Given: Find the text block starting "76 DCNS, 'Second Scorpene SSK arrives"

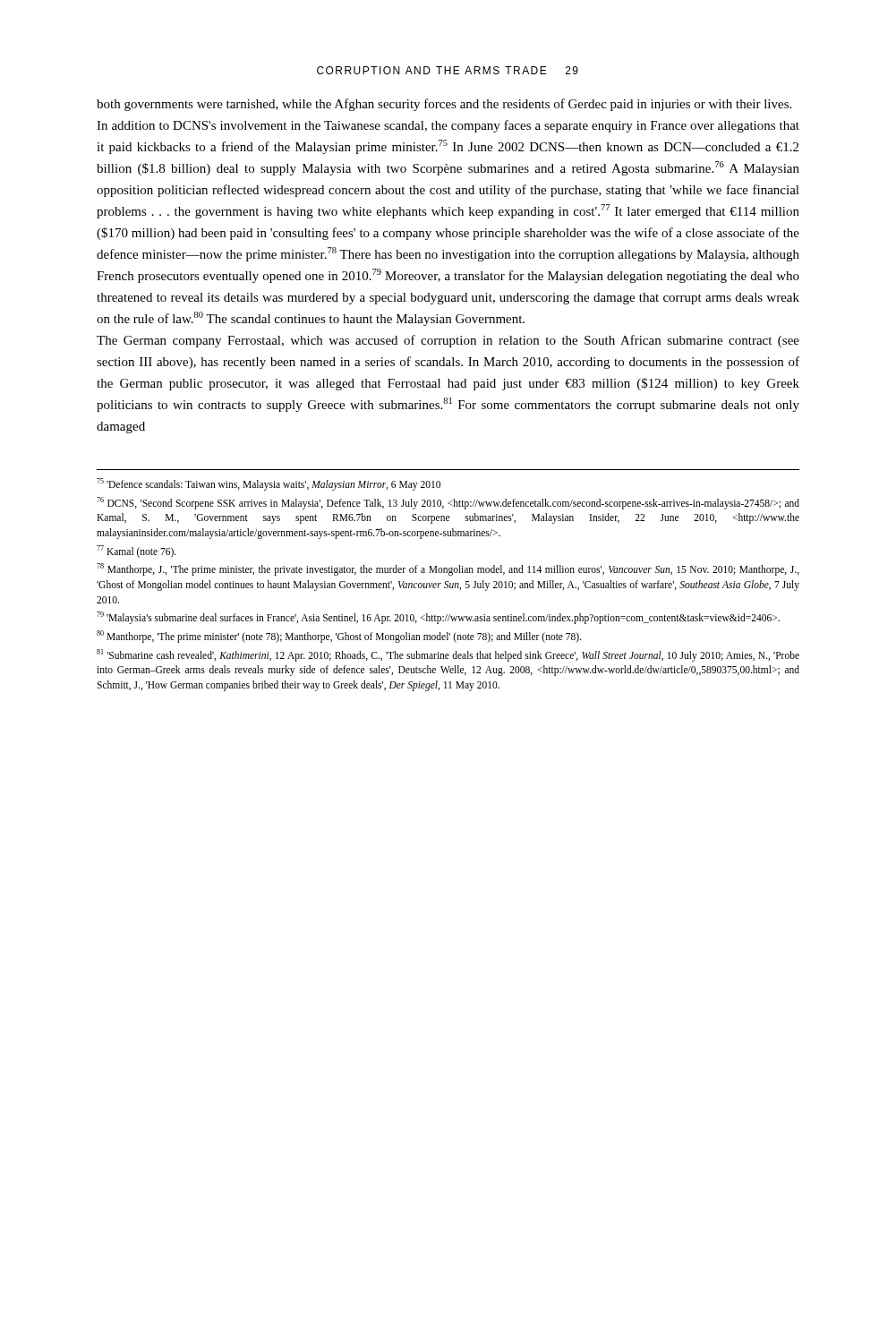Looking at the screenshot, I should click(448, 517).
